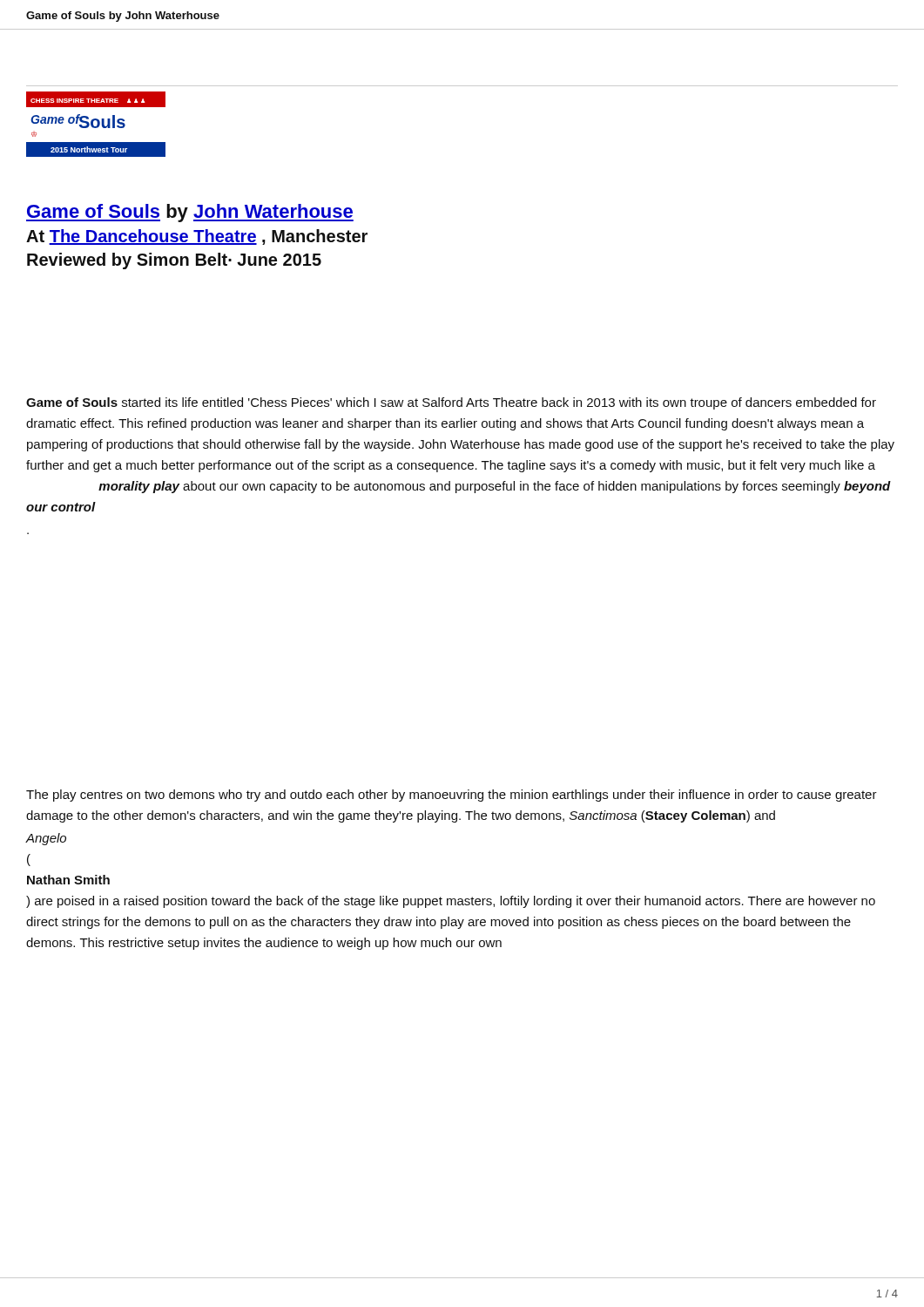Viewport: 924px width, 1307px height.
Task: Point to the block beginning "Game of Souls started its"
Action: point(462,466)
